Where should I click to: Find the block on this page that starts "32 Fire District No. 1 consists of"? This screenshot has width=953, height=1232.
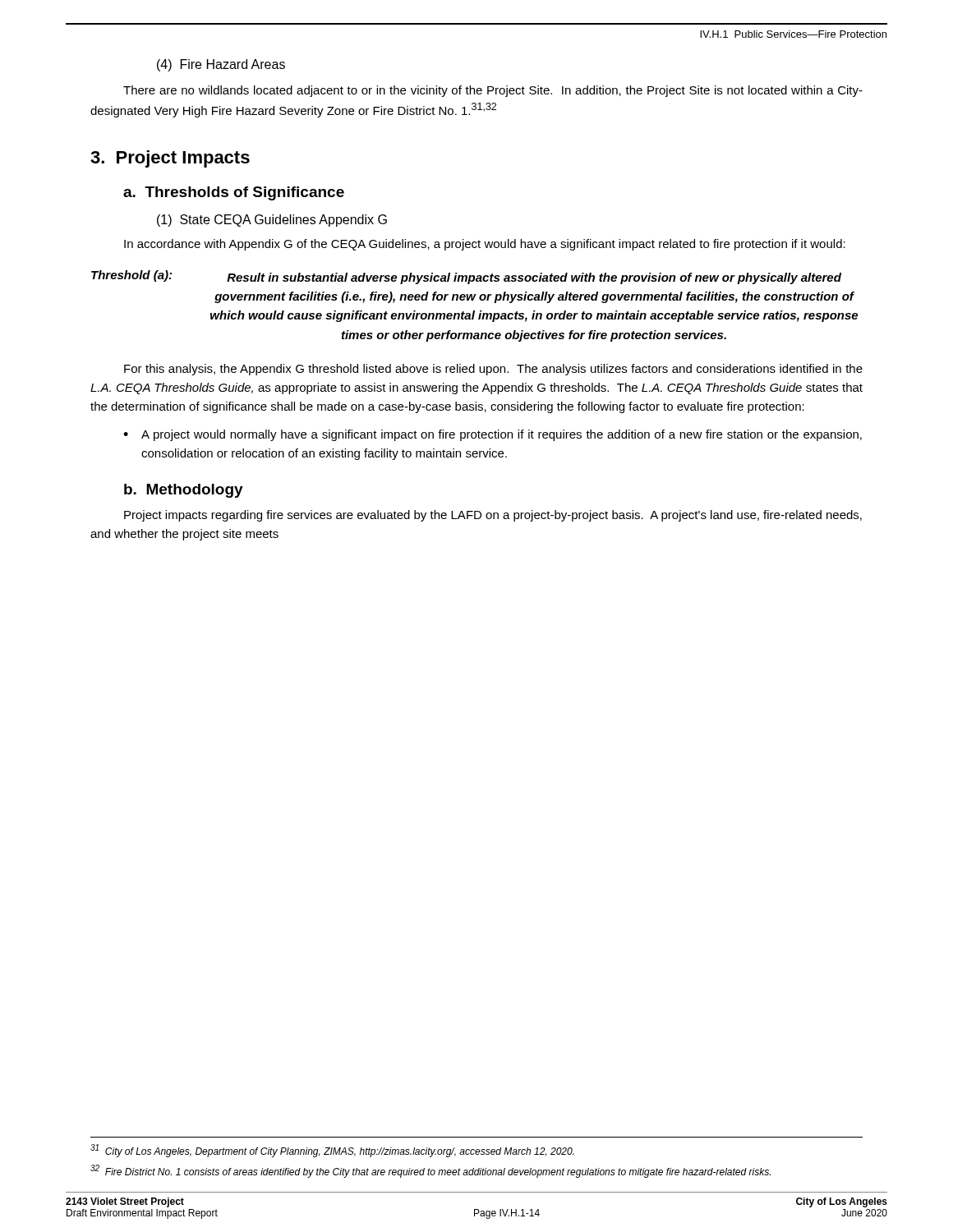tap(431, 1170)
